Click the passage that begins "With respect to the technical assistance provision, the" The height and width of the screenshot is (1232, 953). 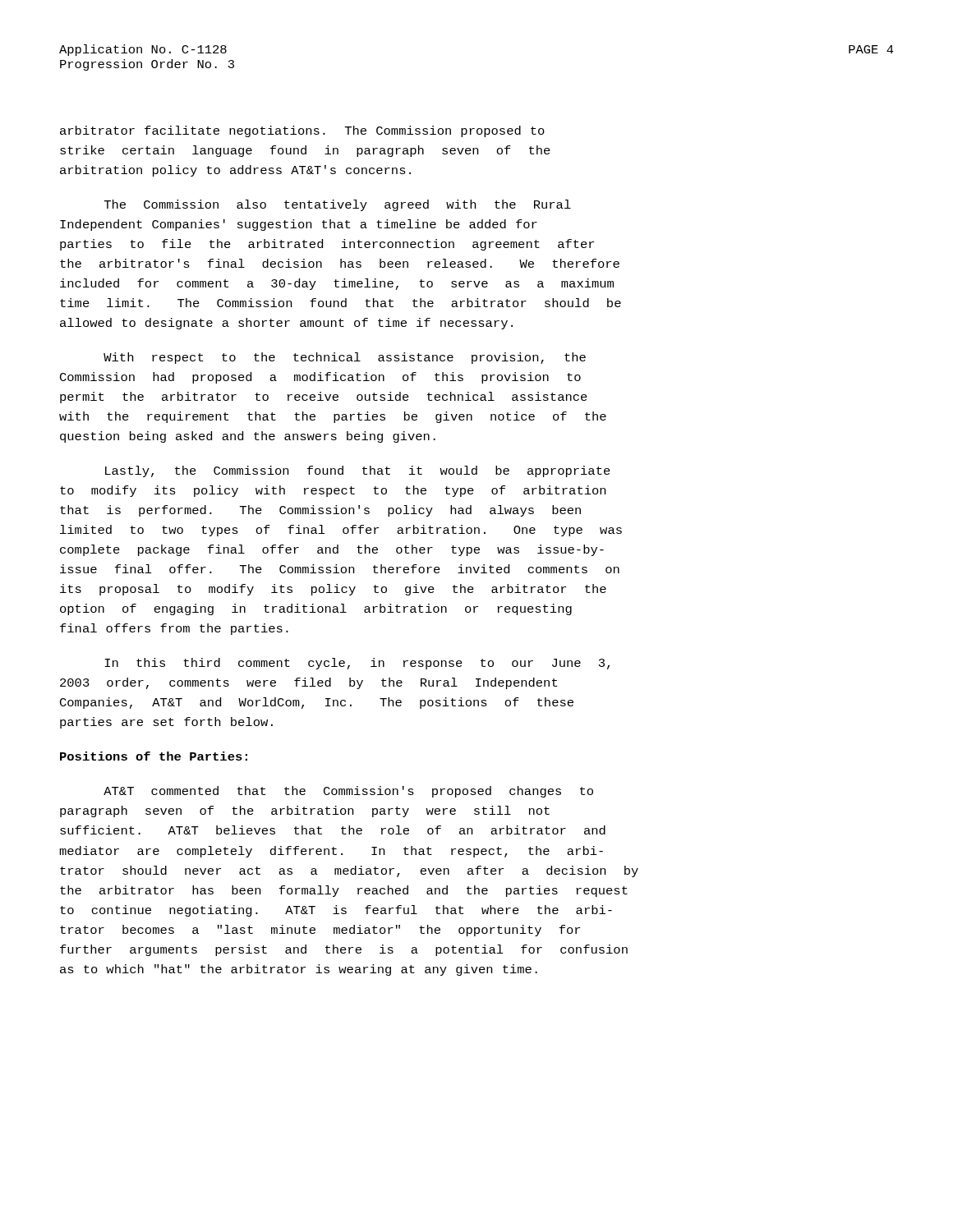[333, 398]
